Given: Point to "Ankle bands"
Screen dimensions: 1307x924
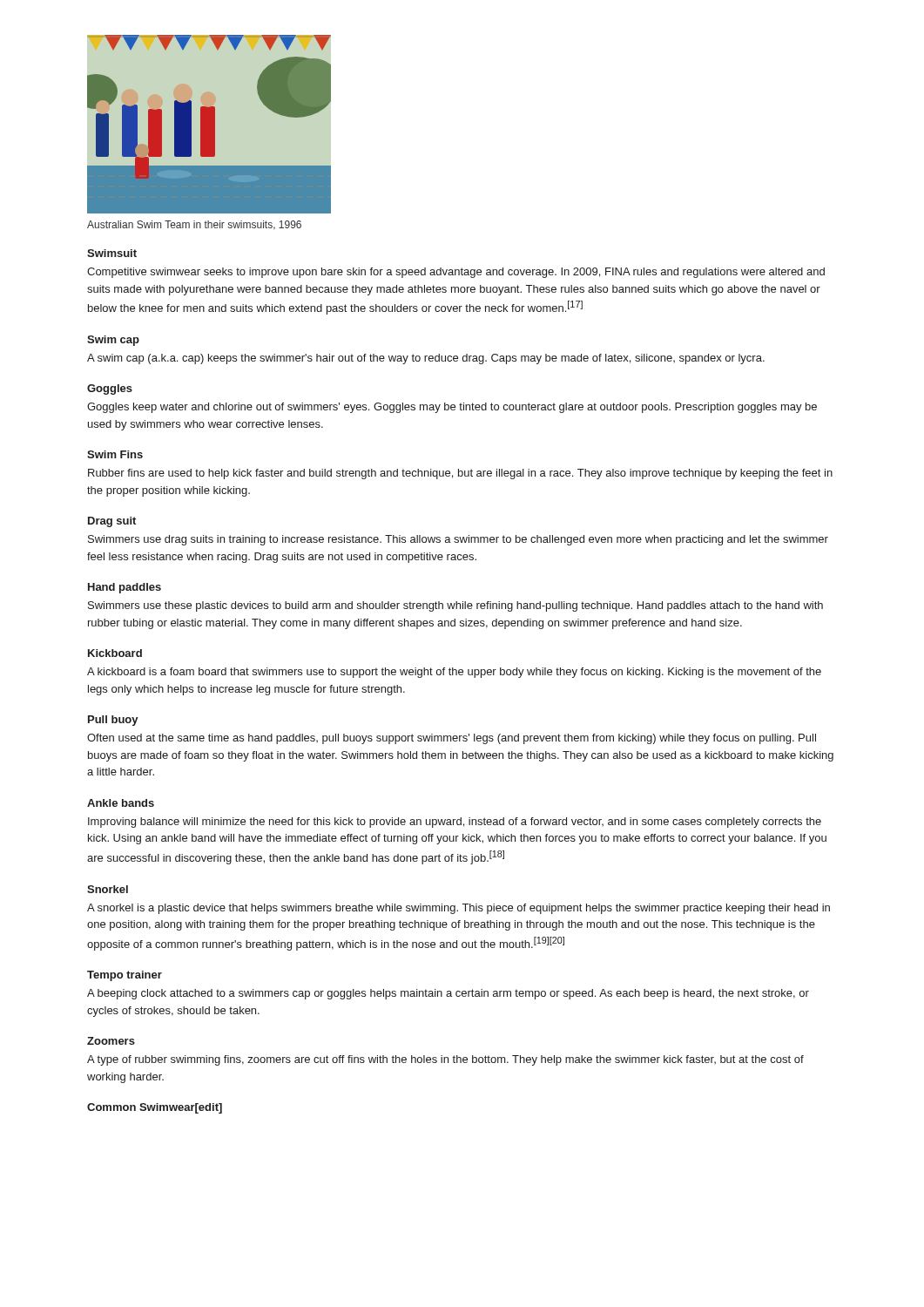Looking at the screenshot, I should tap(121, 803).
